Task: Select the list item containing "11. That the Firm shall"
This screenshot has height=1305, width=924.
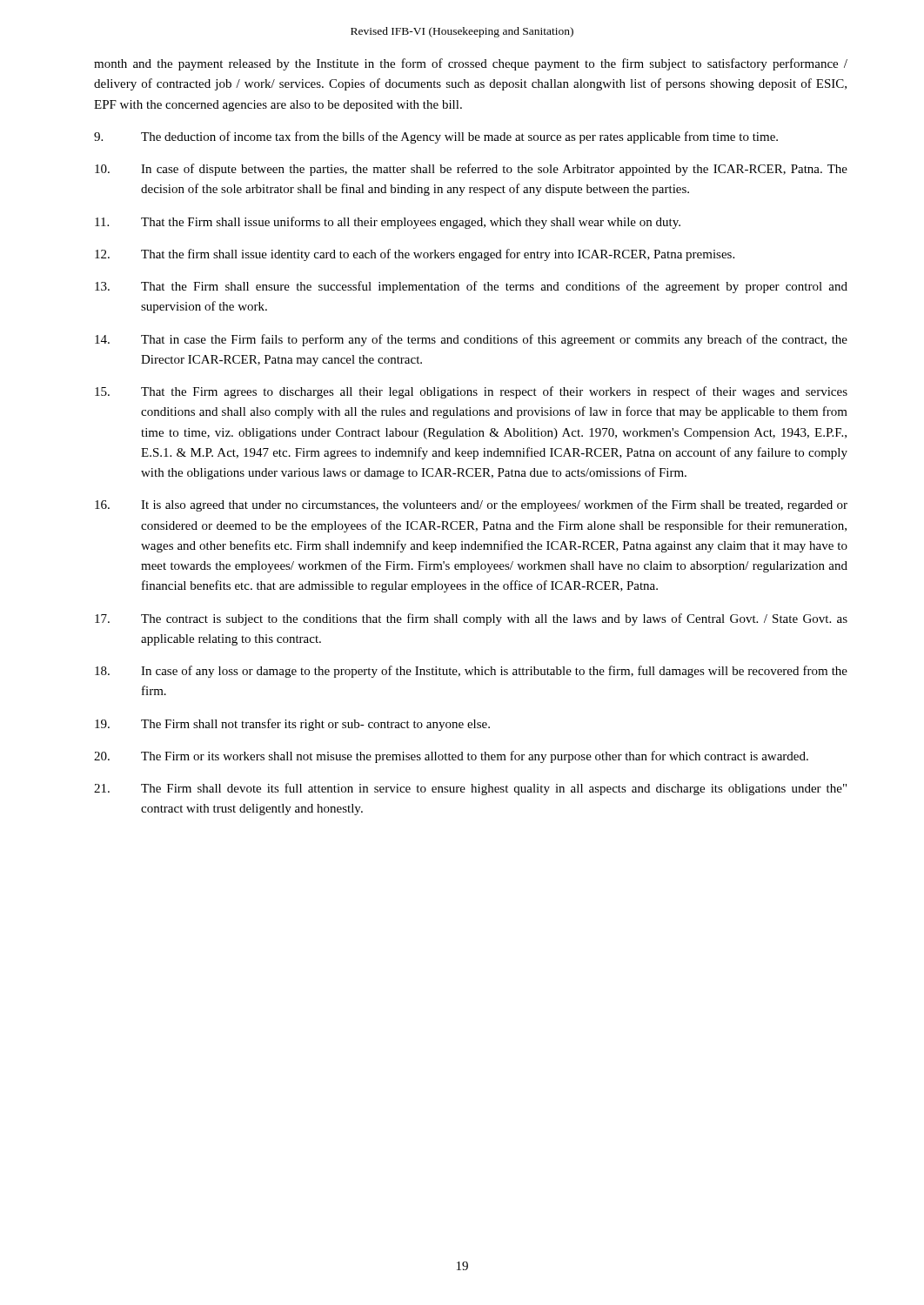Action: [471, 222]
